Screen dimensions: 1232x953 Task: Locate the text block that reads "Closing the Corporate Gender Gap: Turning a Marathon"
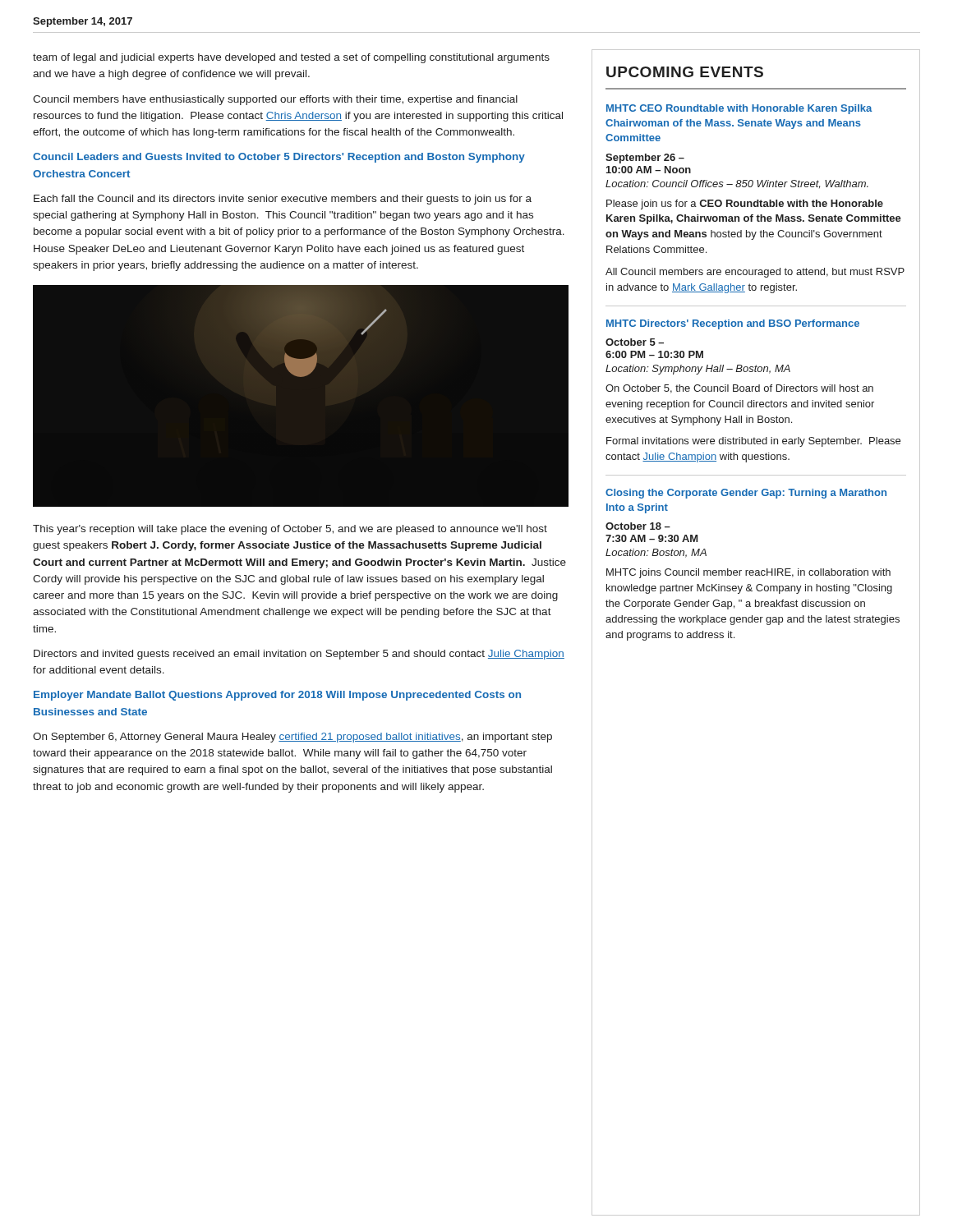pos(756,500)
